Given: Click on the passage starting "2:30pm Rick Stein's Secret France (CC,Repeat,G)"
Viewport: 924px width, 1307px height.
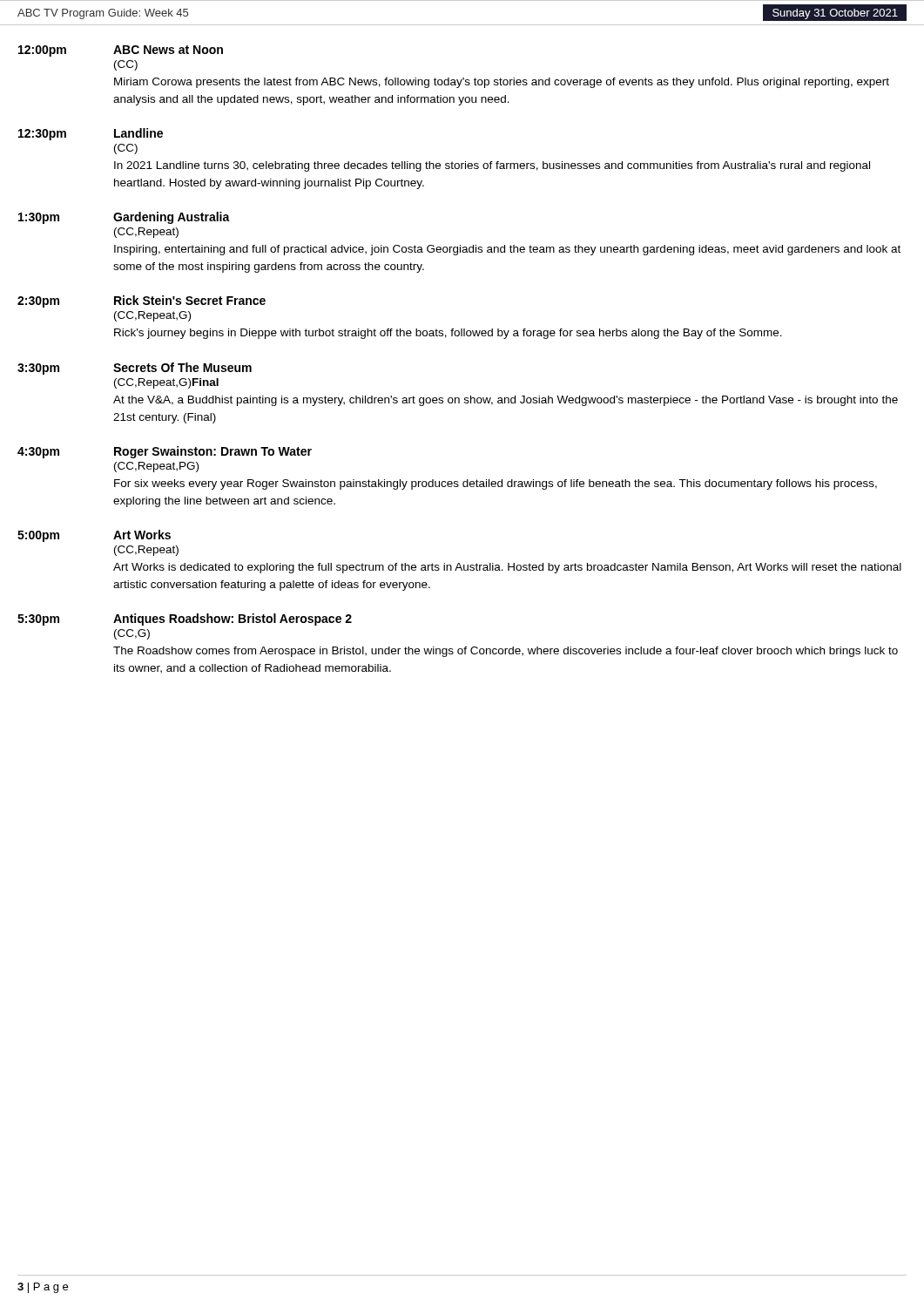Looking at the screenshot, I should (462, 318).
